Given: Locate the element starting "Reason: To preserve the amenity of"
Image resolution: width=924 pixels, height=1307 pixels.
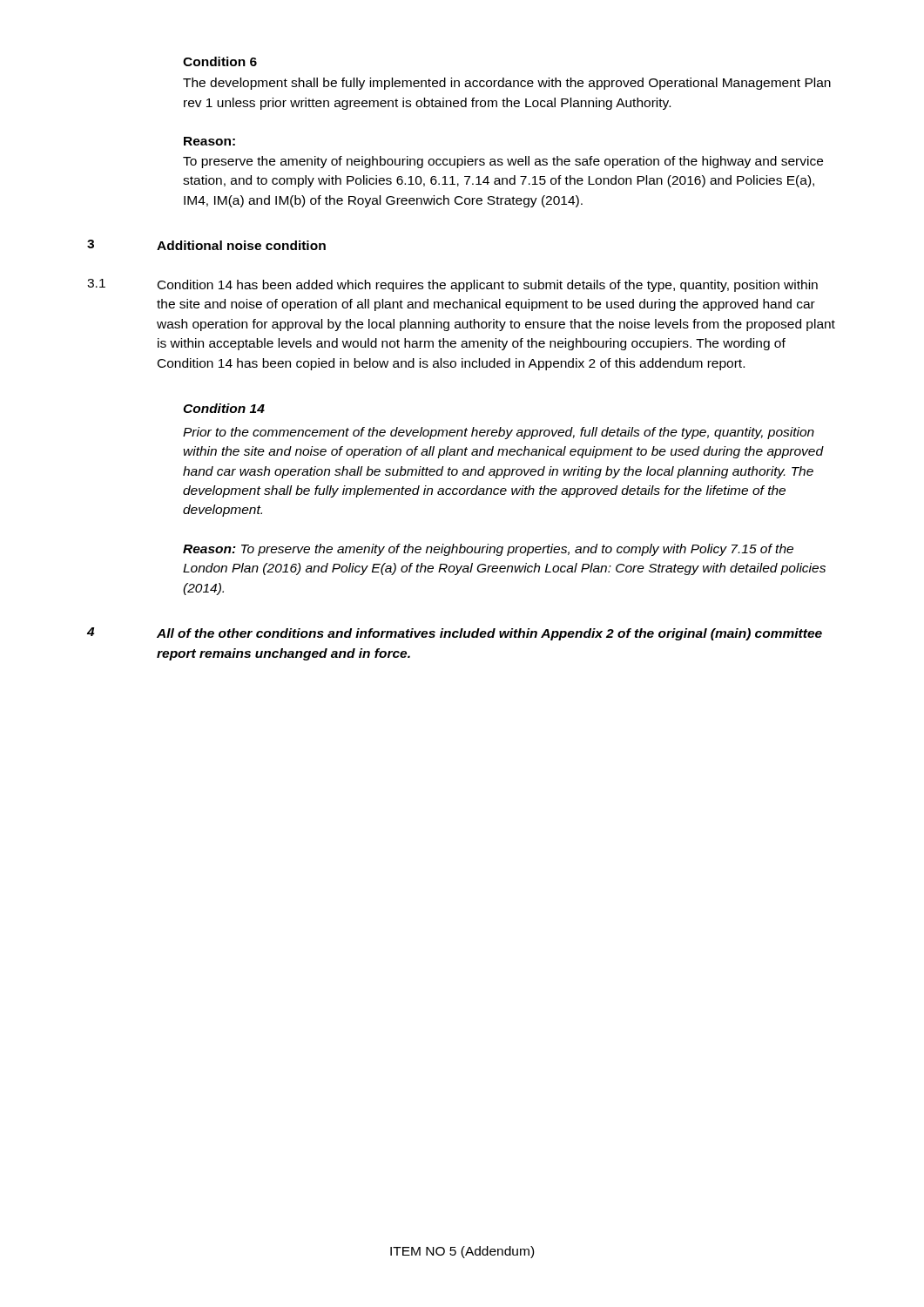Looking at the screenshot, I should pyautogui.click(x=510, y=569).
